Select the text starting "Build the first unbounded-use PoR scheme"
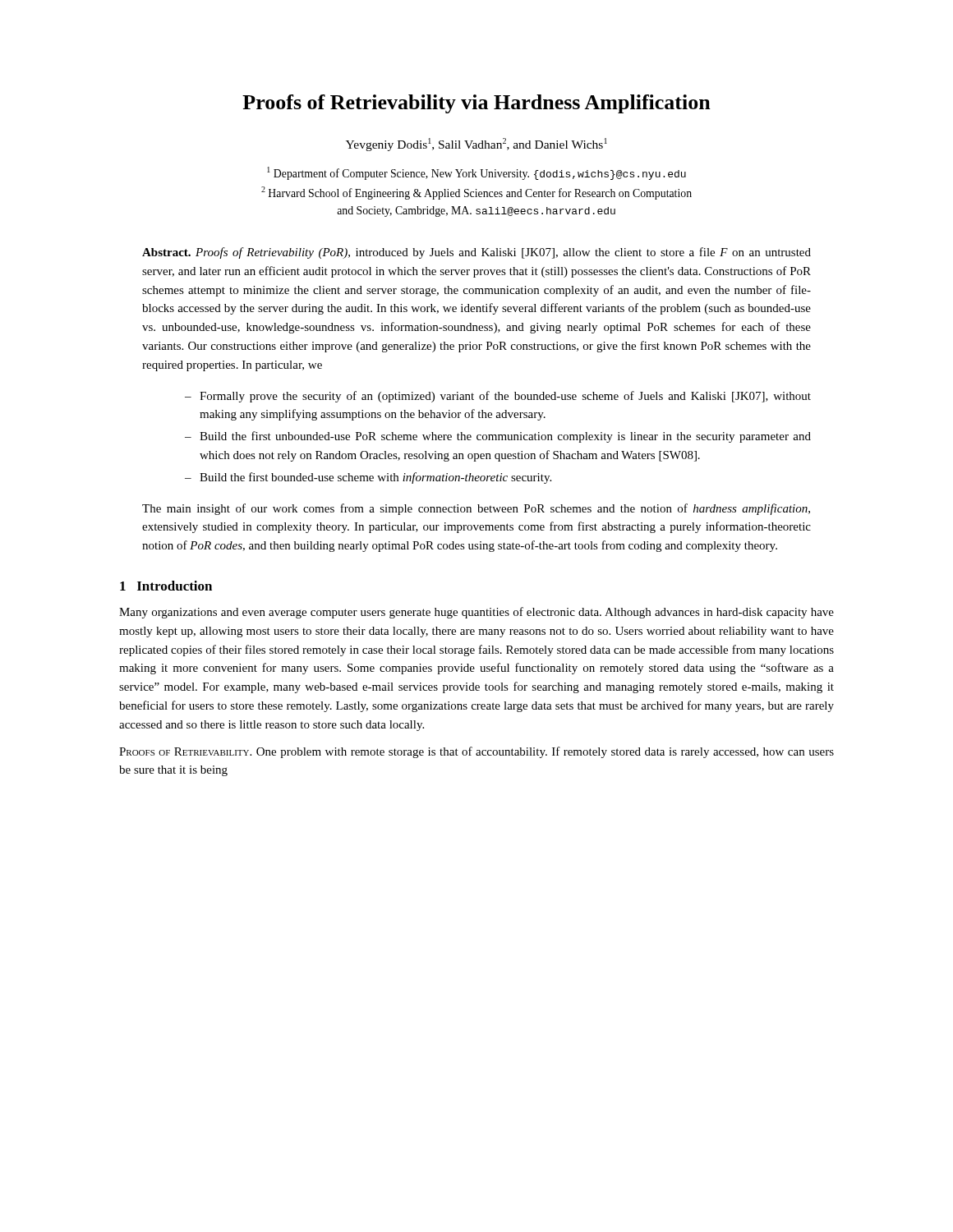The image size is (953, 1232). pyautogui.click(x=505, y=446)
